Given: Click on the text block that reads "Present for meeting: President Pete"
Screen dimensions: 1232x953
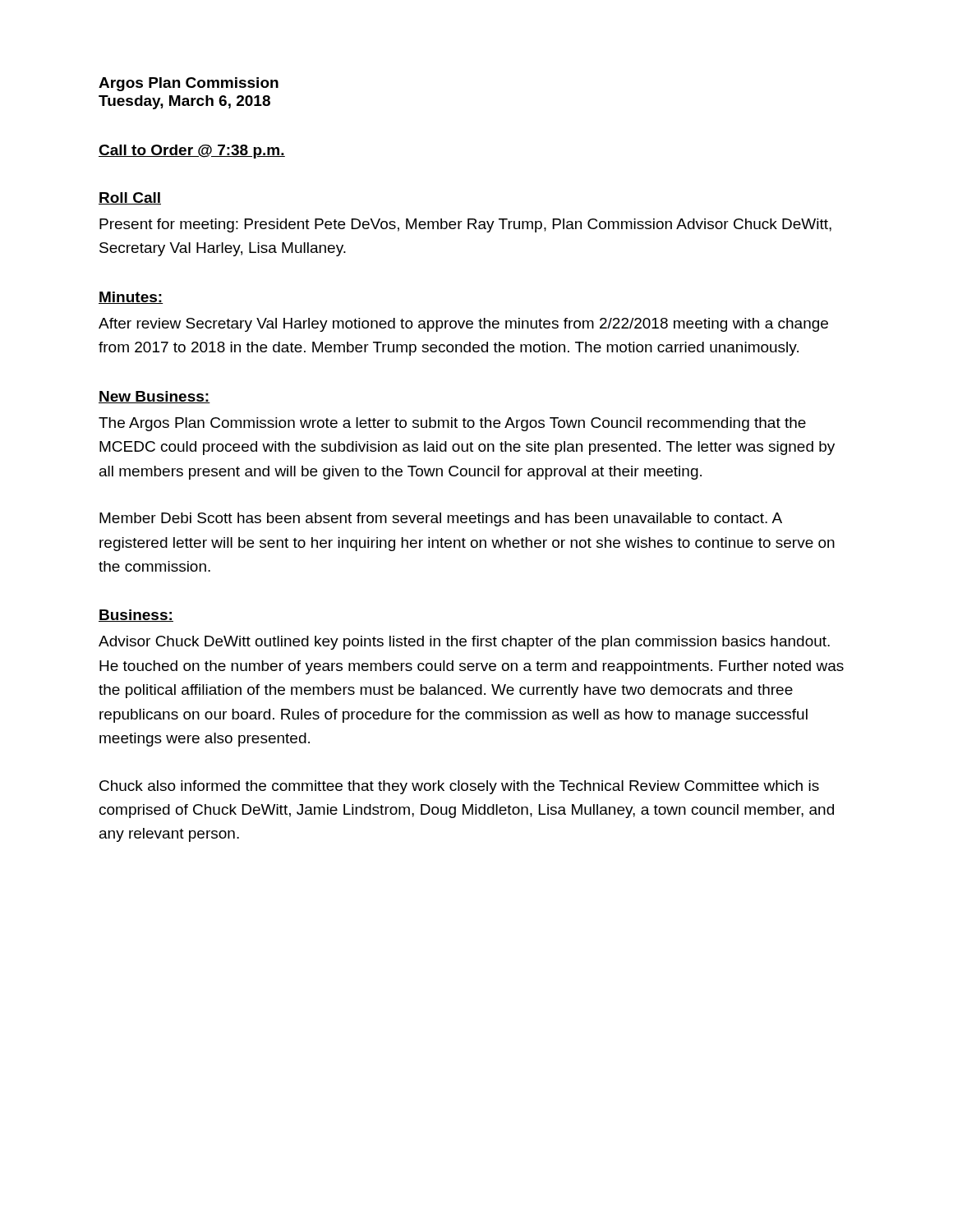Looking at the screenshot, I should [466, 236].
